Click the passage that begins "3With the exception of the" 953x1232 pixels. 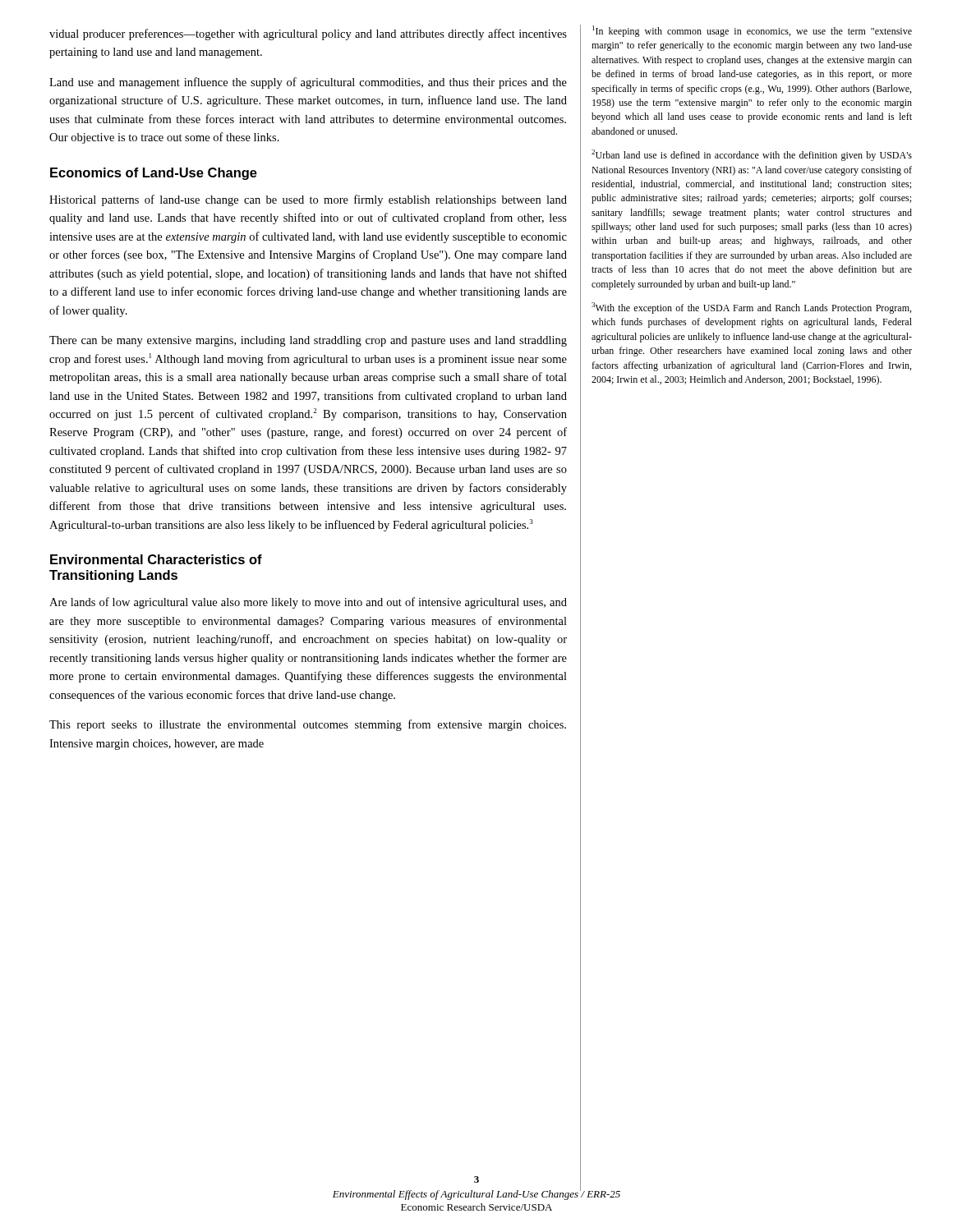click(x=752, y=344)
